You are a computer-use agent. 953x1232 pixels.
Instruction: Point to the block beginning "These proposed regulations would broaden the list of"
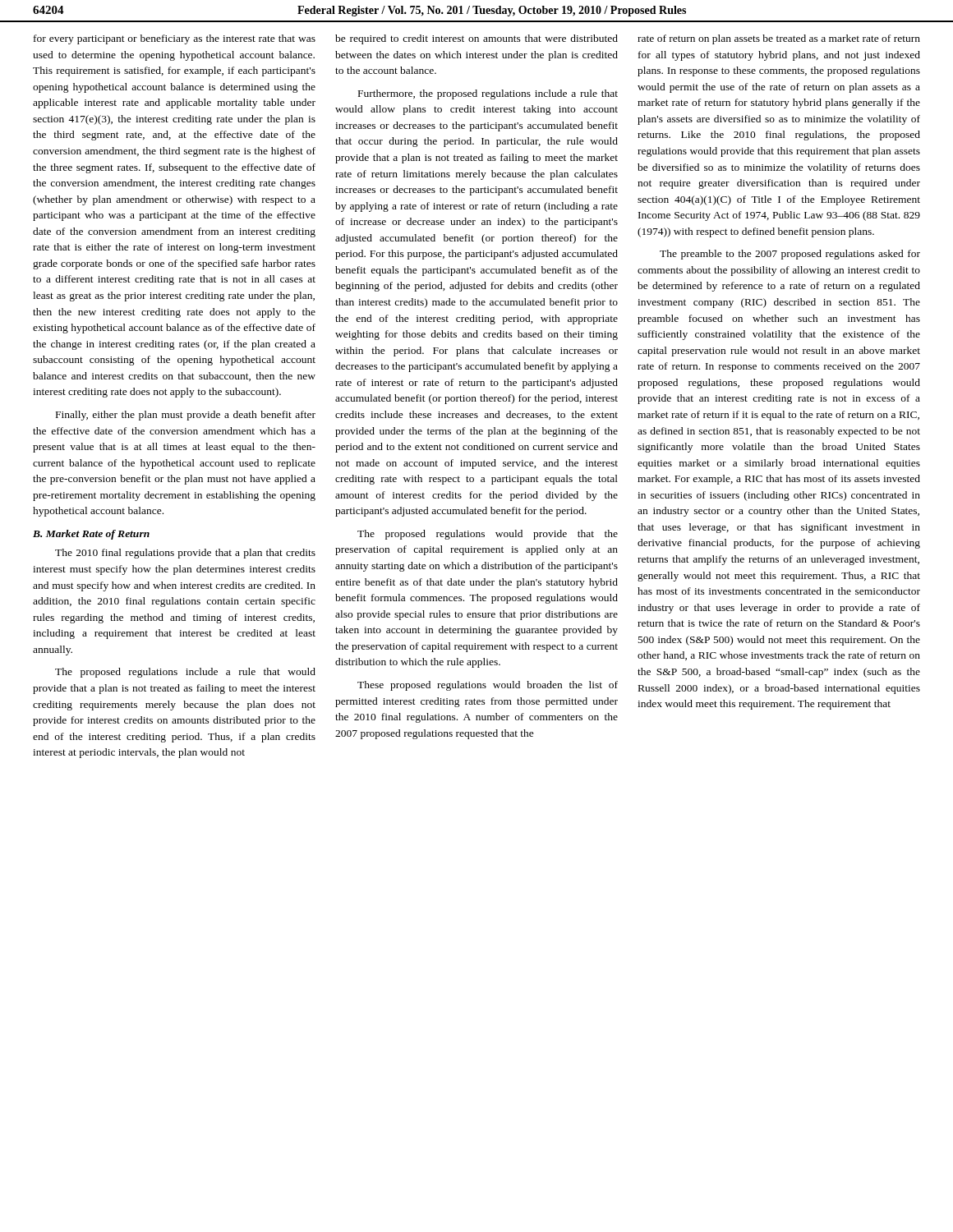(476, 709)
